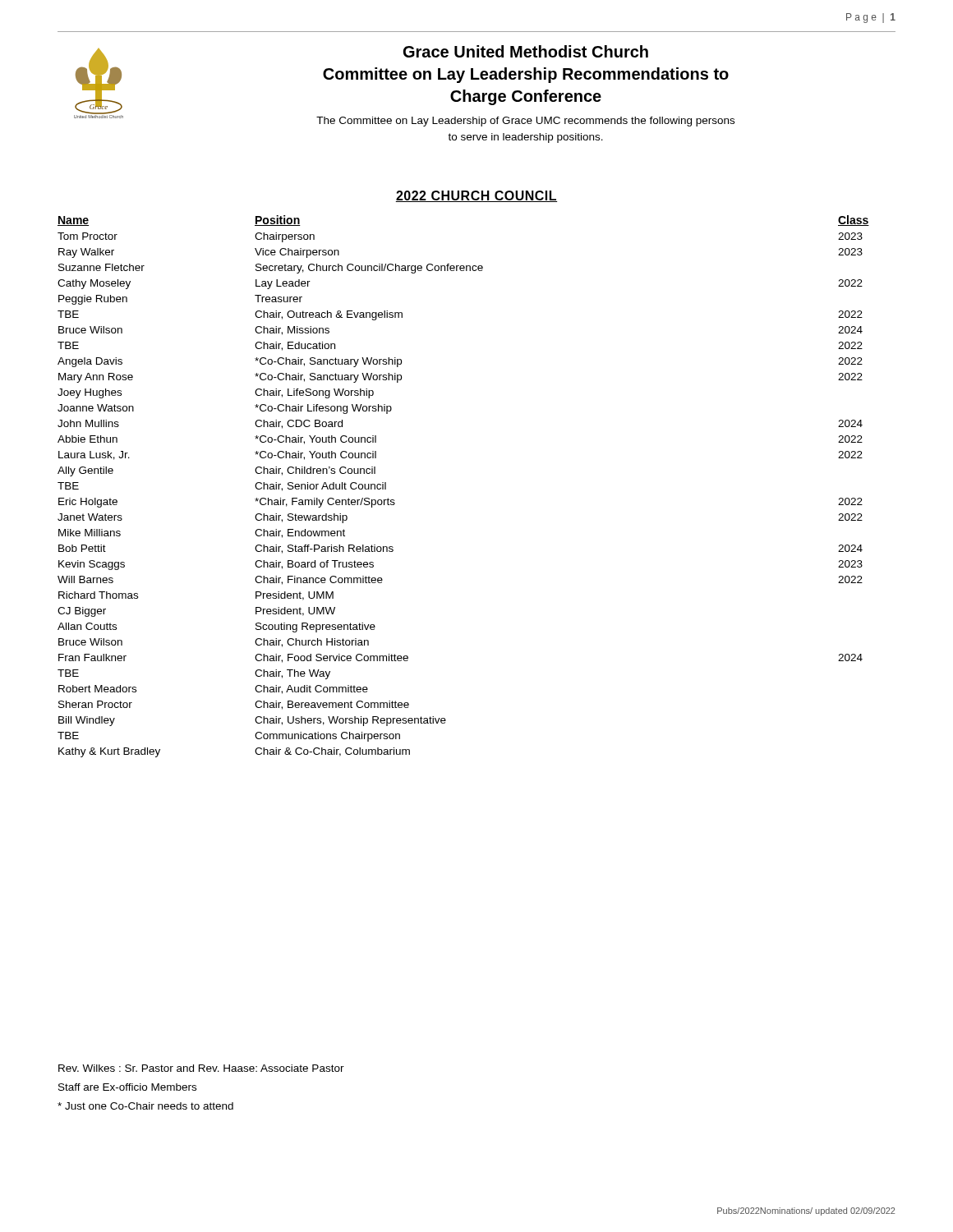Click the title

(x=526, y=74)
